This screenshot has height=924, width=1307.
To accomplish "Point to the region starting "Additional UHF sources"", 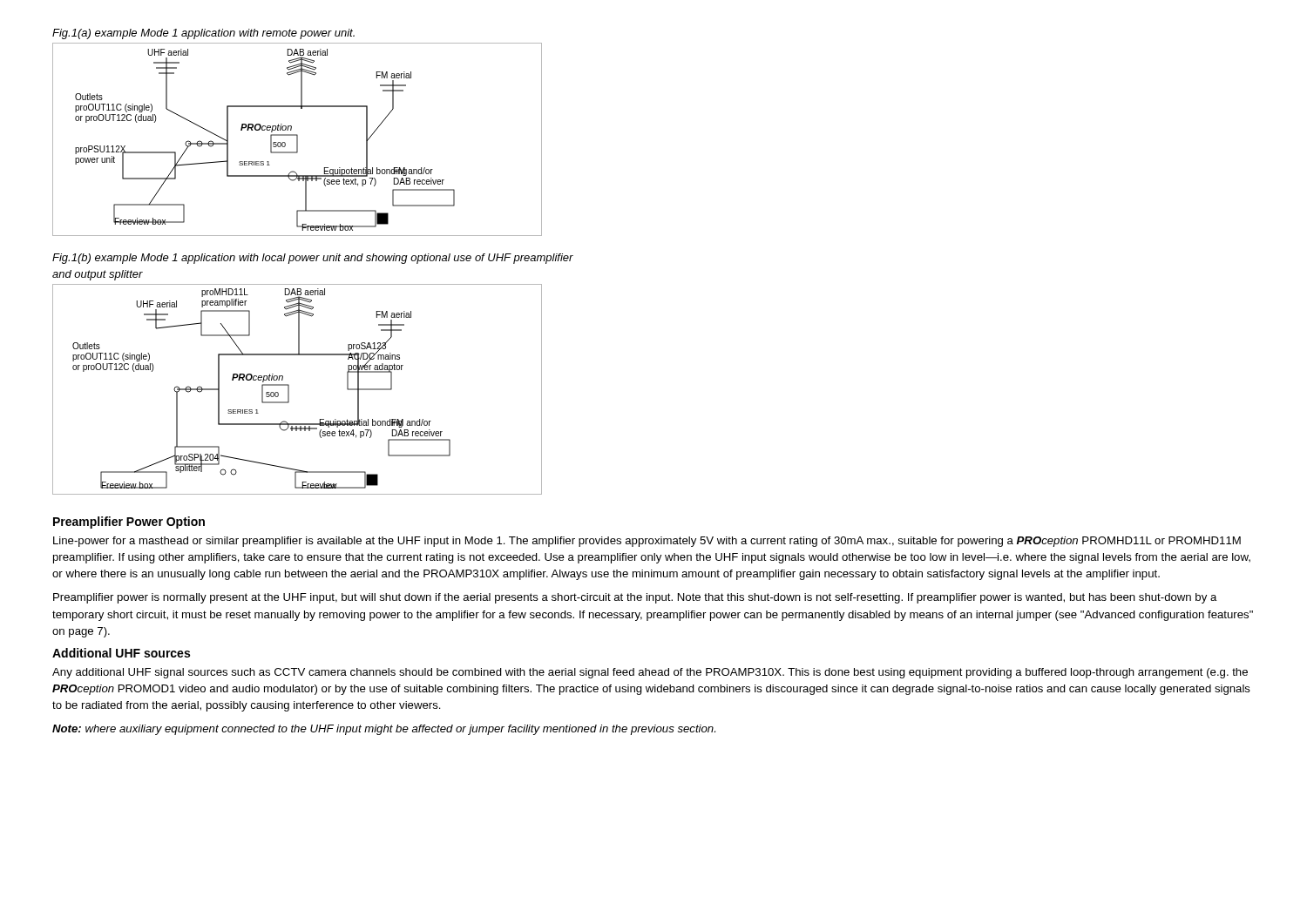I will (x=121, y=653).
